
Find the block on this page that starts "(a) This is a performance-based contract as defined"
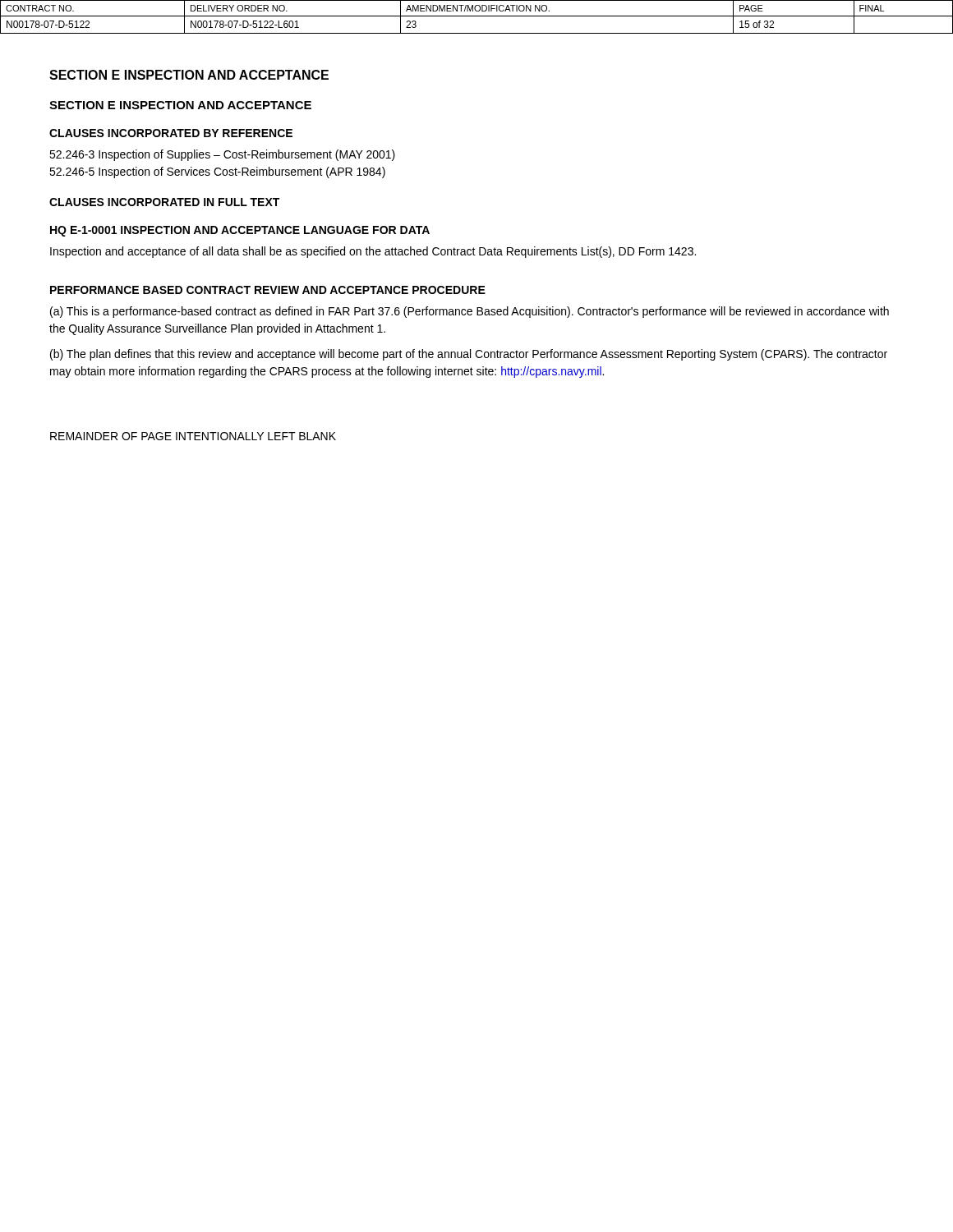(469, 320)
